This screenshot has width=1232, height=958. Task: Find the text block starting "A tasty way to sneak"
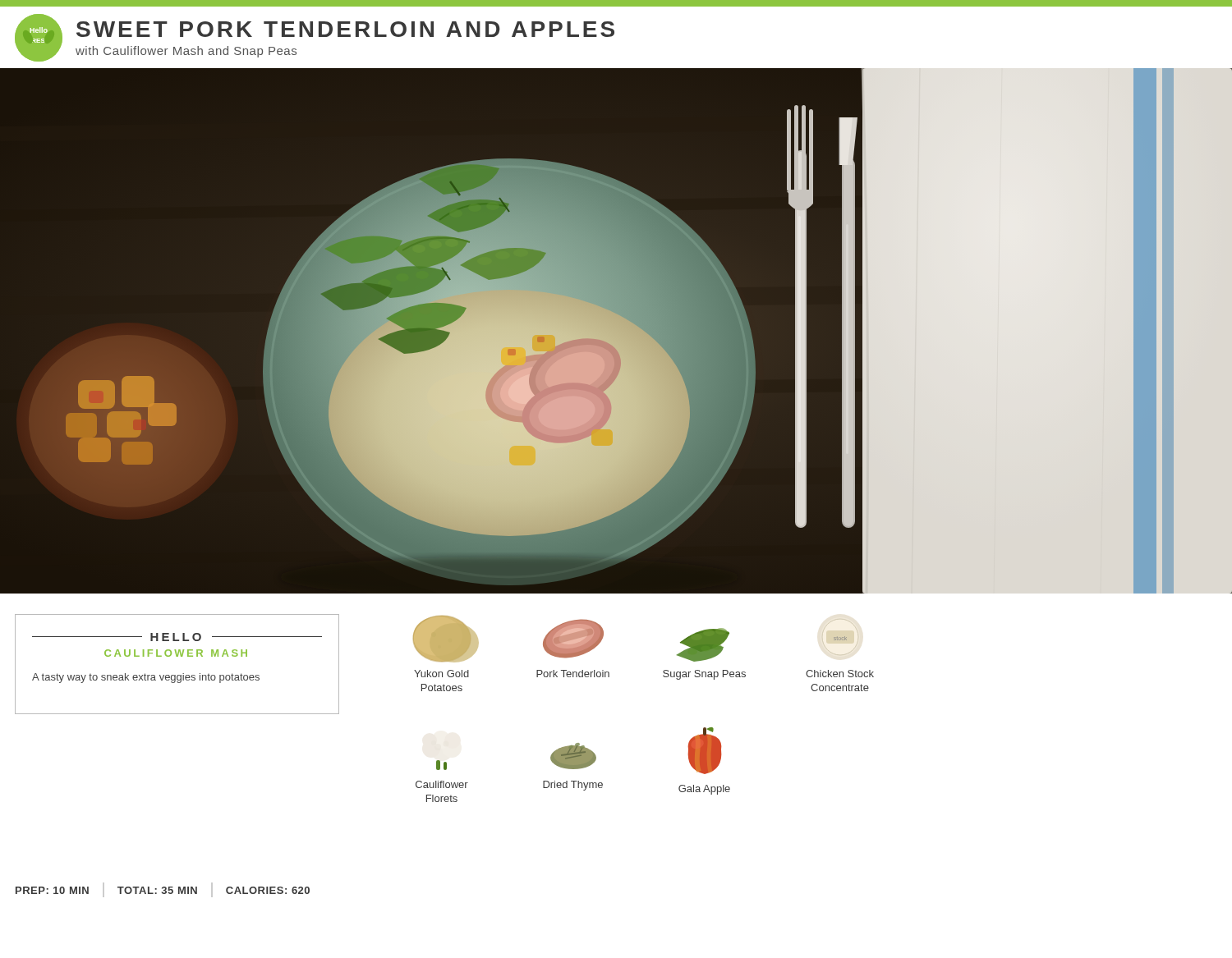[146, 677]
